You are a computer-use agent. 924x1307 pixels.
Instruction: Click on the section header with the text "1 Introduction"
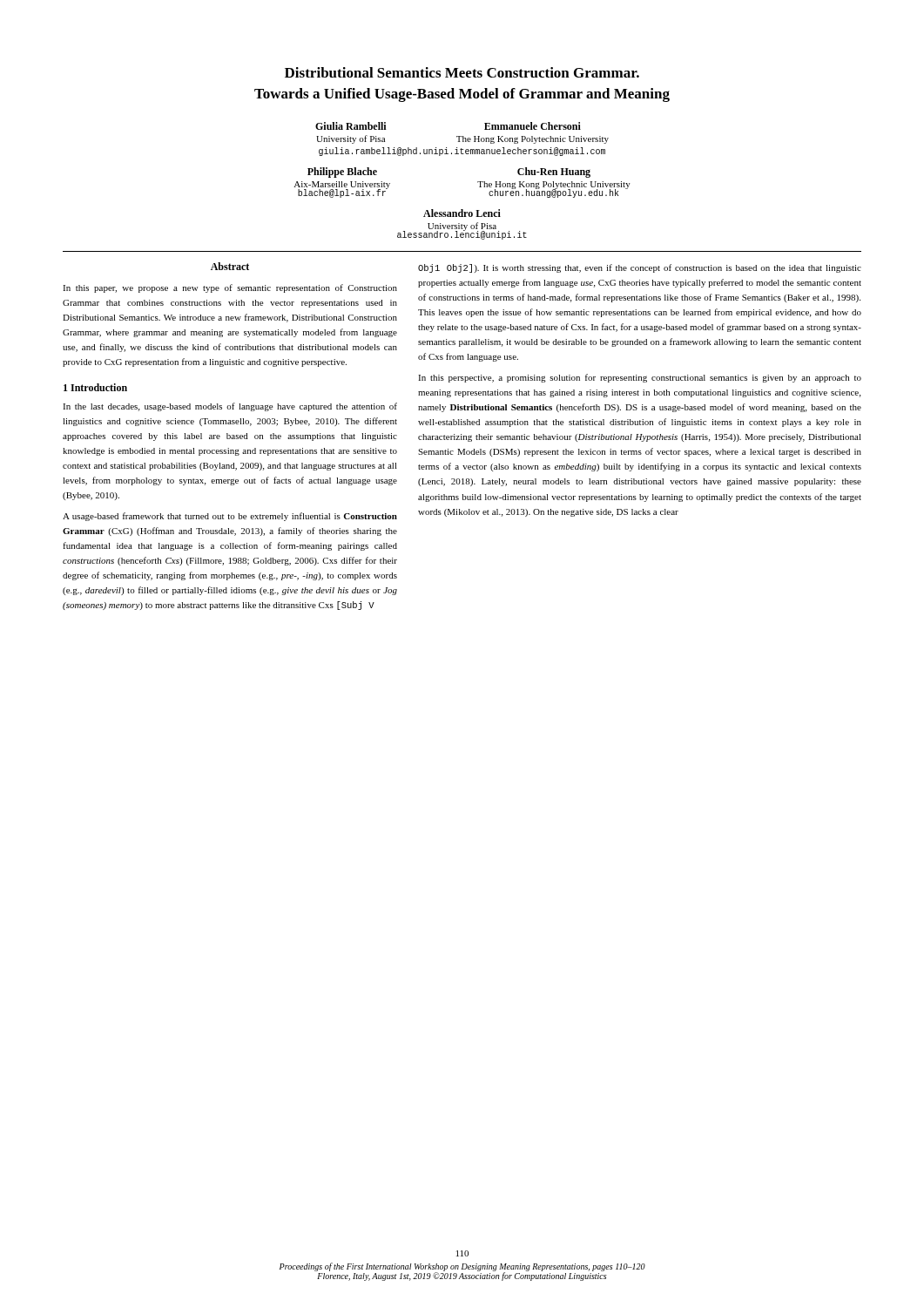click(x=95, y=388)
